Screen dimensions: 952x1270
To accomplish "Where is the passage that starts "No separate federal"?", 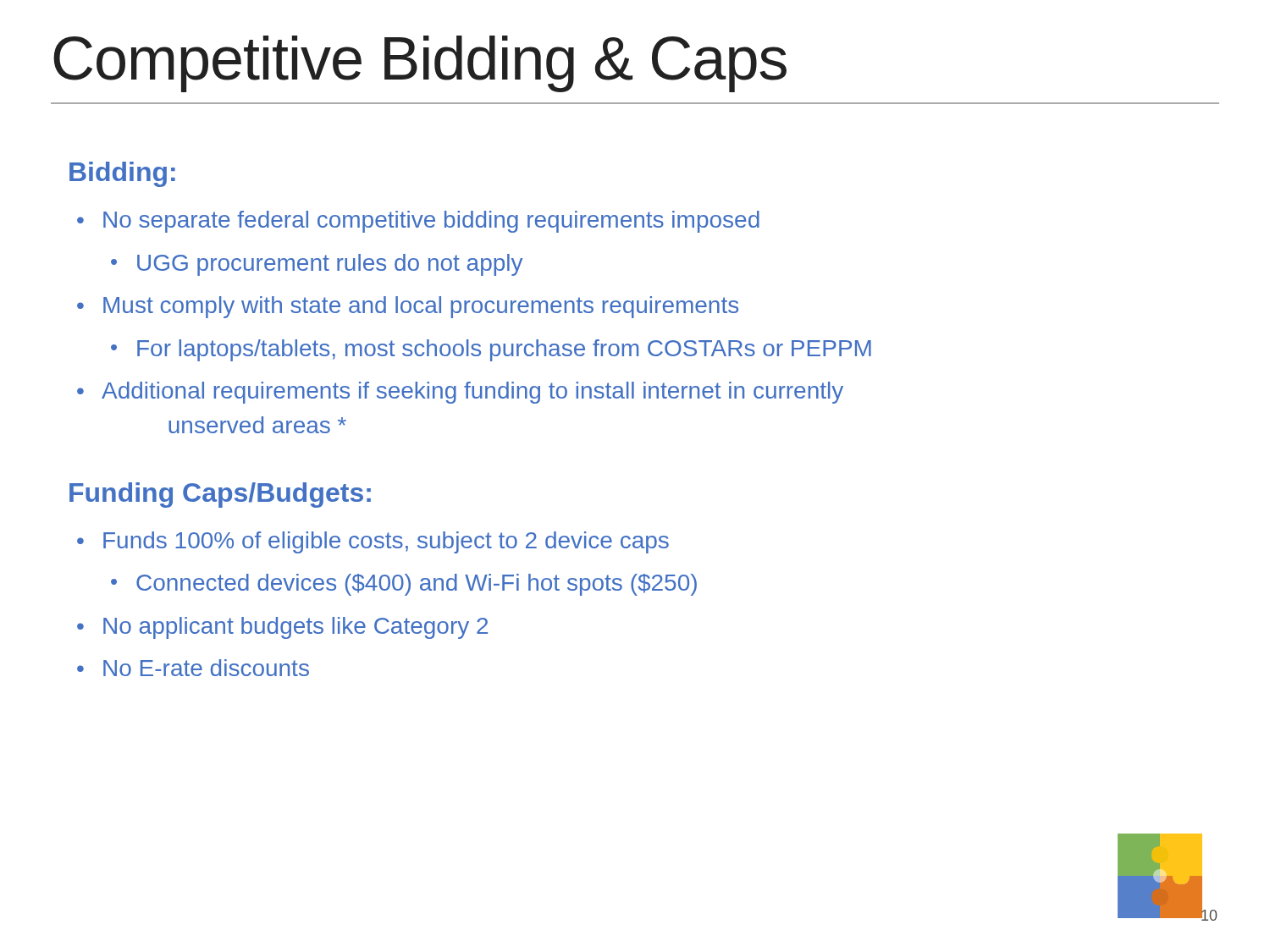I will coord(635,220).
